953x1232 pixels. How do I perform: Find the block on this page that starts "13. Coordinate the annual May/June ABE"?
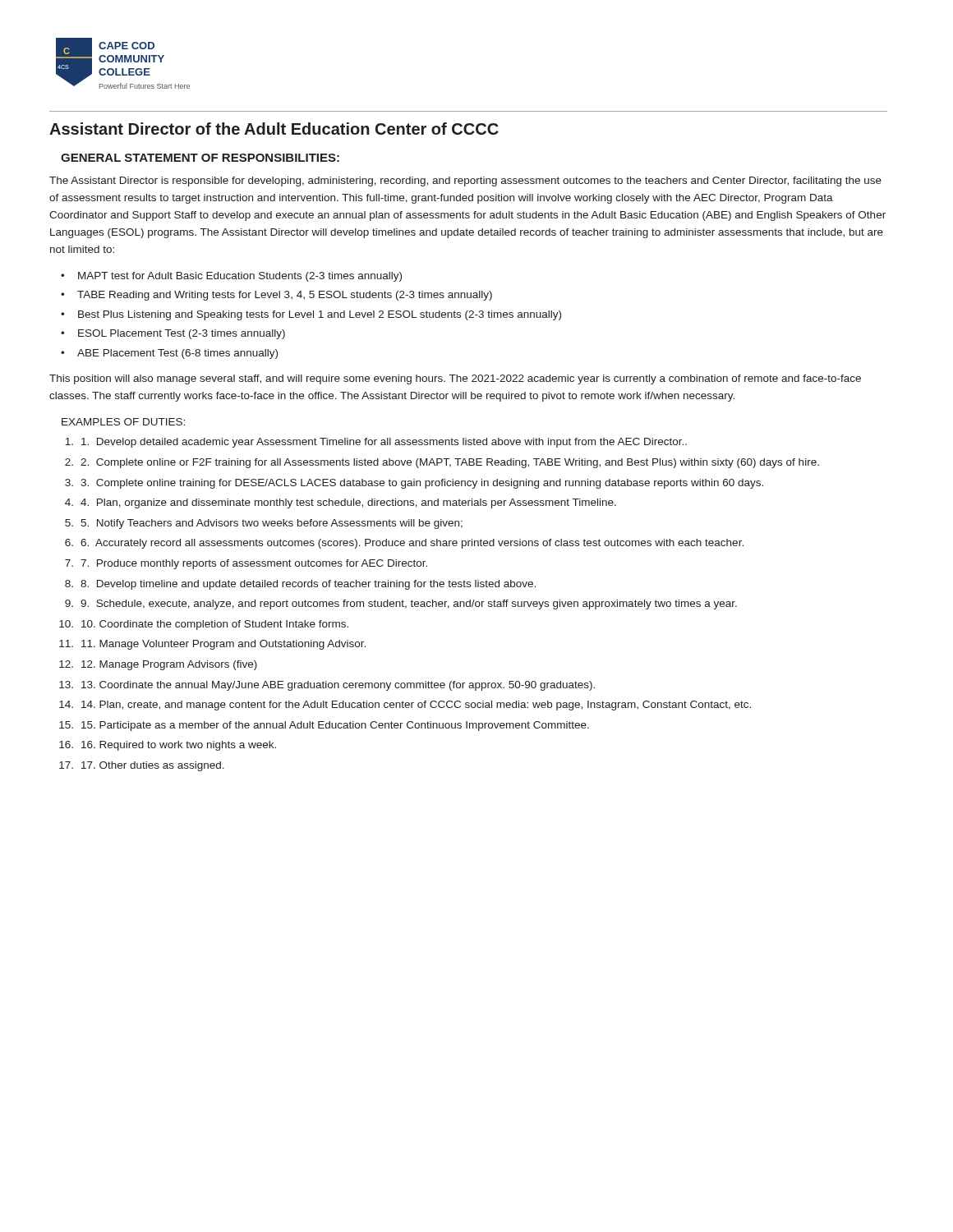[338, 684]
